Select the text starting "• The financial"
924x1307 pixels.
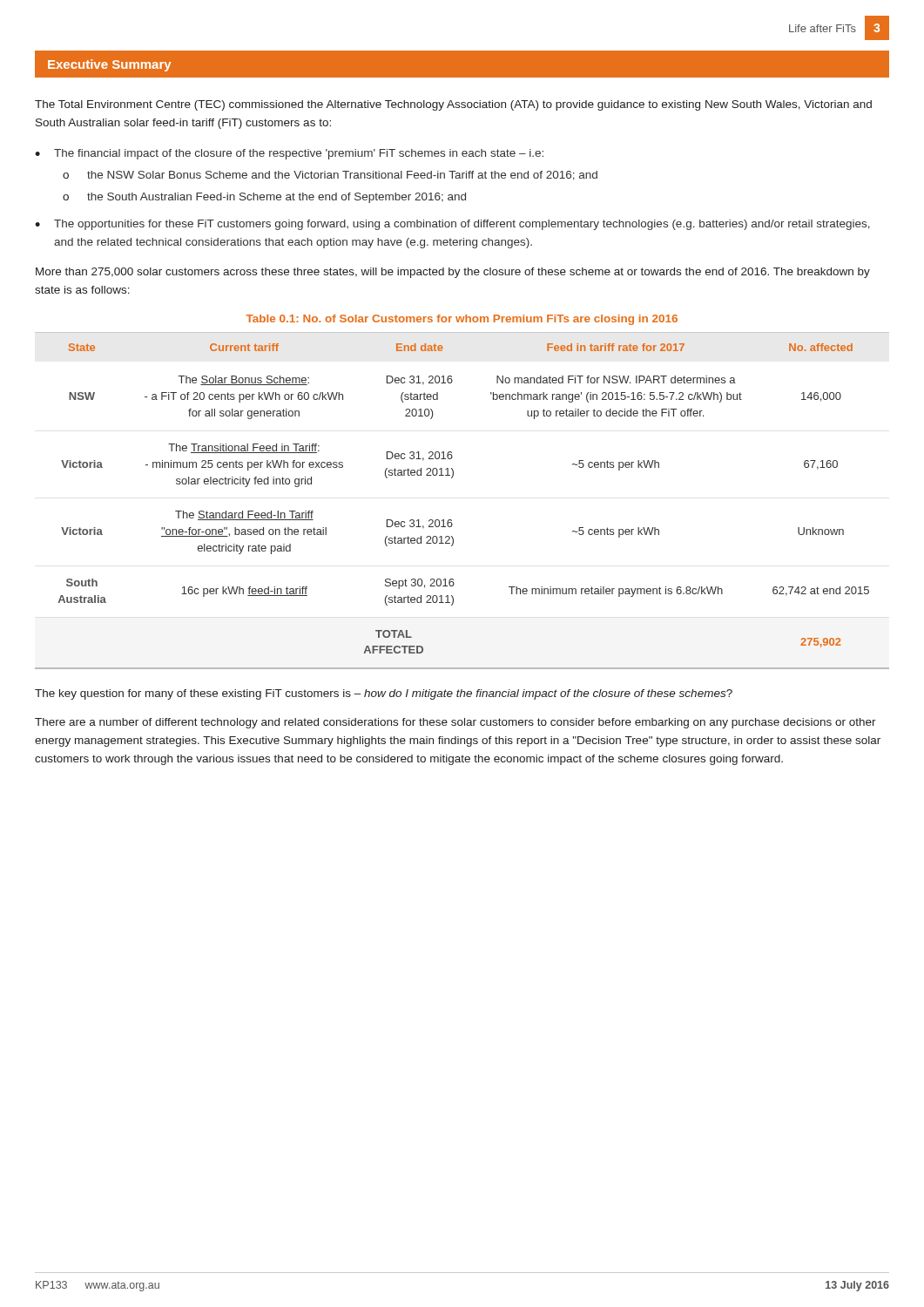click(462, 177)
